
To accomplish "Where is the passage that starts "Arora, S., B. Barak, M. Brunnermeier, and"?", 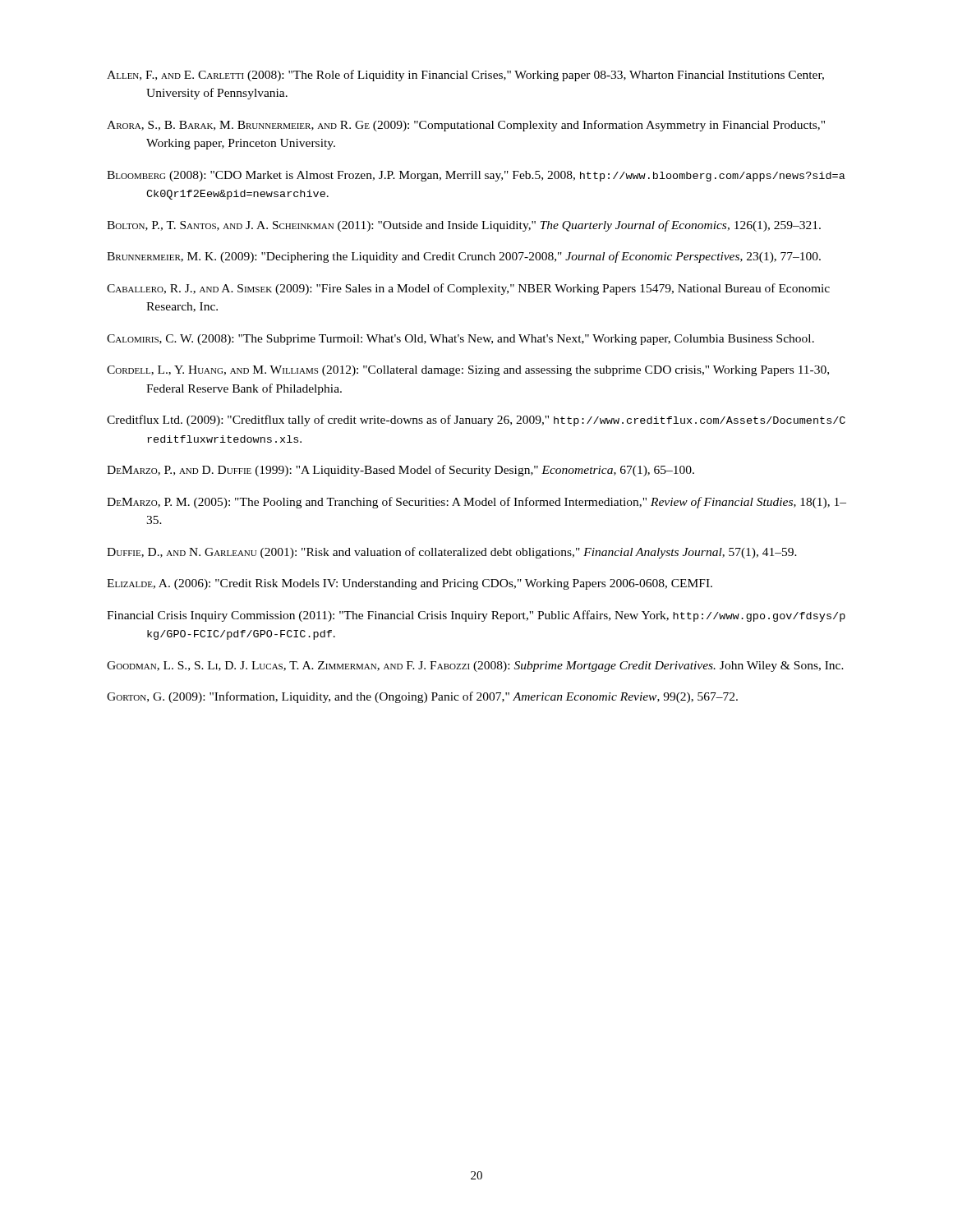I will click(x=466, y=134).
